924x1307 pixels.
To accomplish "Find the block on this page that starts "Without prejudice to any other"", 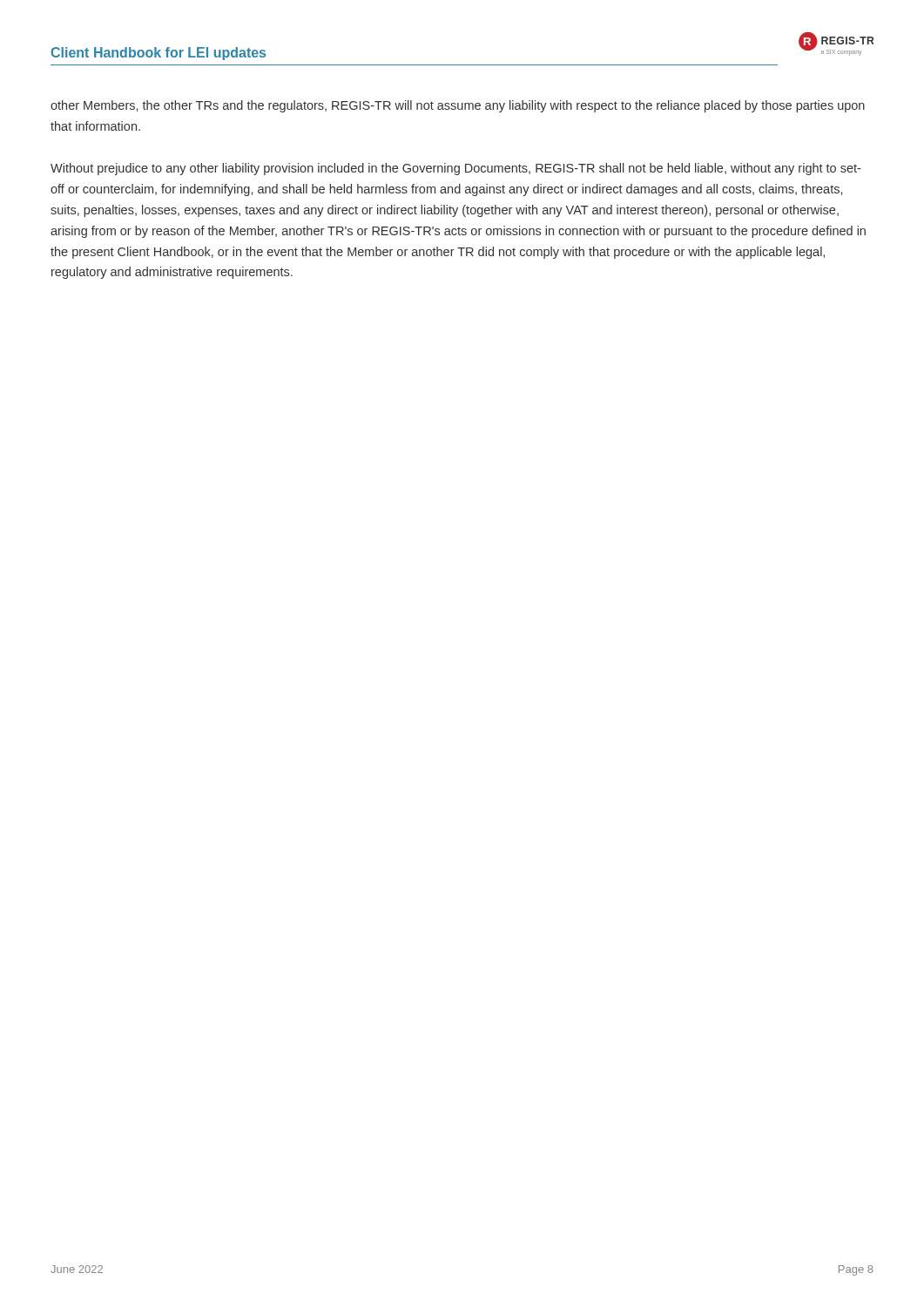I will coord(458,220).
